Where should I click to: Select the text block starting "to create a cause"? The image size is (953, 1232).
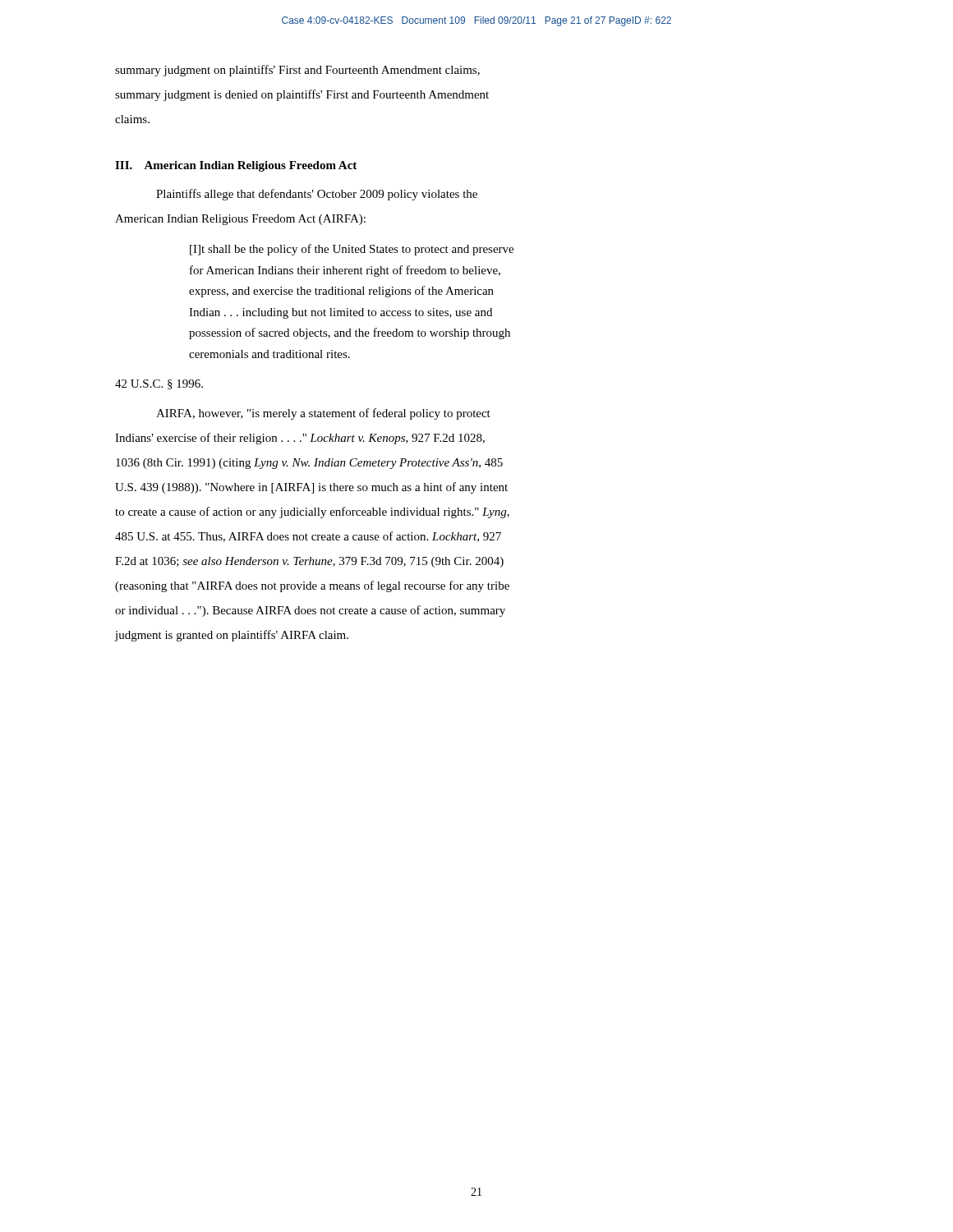(312, 512)
